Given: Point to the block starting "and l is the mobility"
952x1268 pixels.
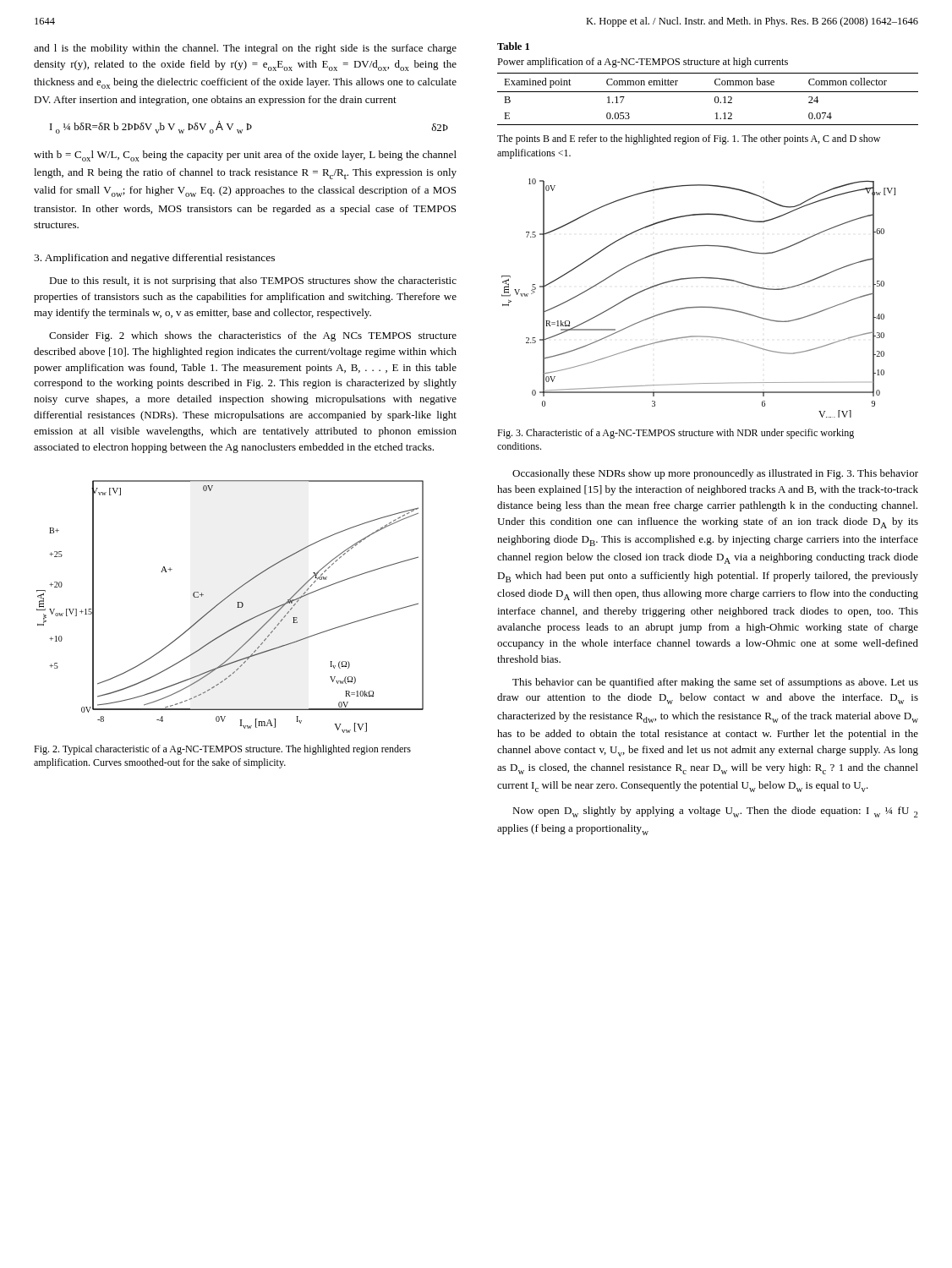Looking at the screenshot, I should coord(245,74).
